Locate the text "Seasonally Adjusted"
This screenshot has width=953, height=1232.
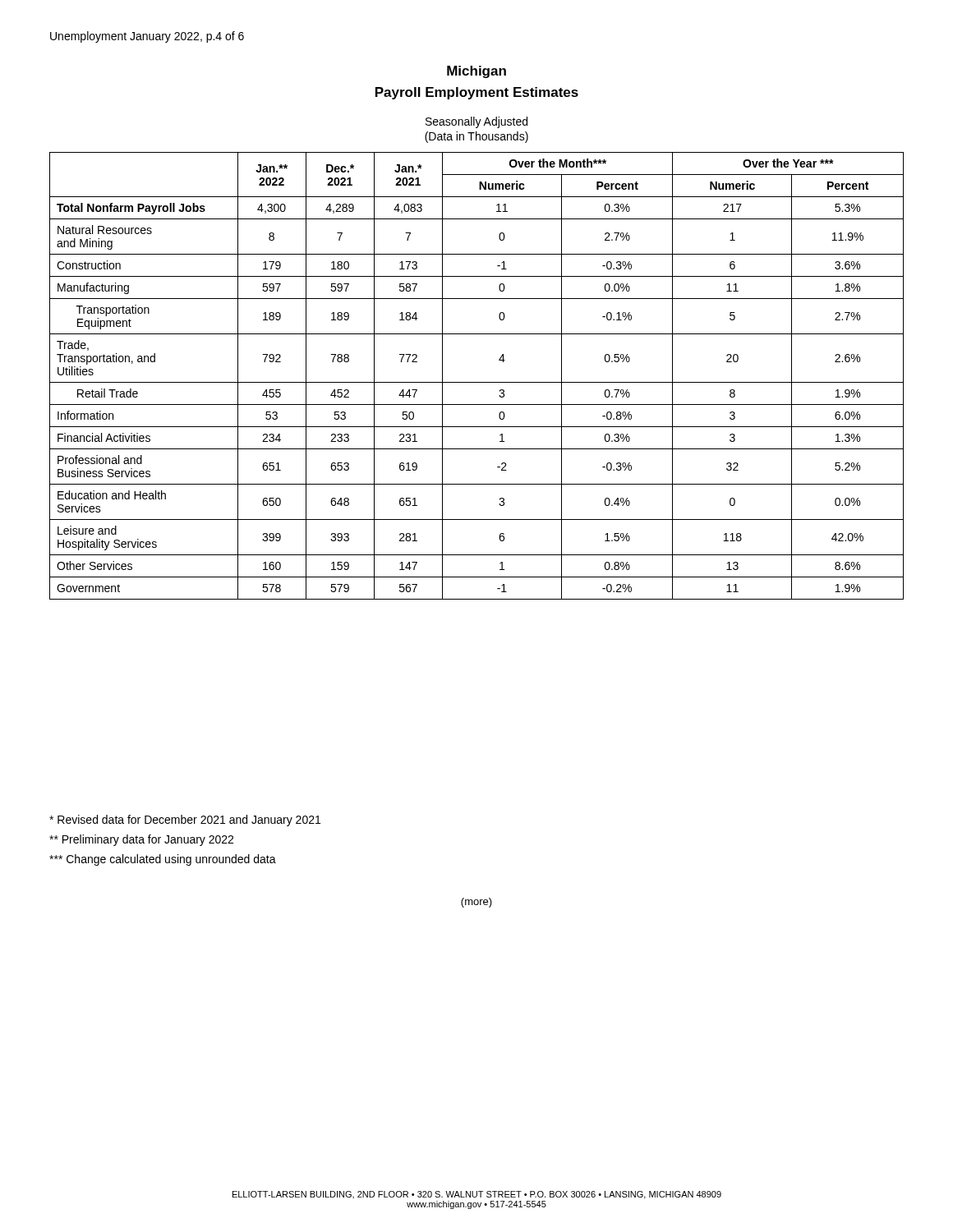476,122
